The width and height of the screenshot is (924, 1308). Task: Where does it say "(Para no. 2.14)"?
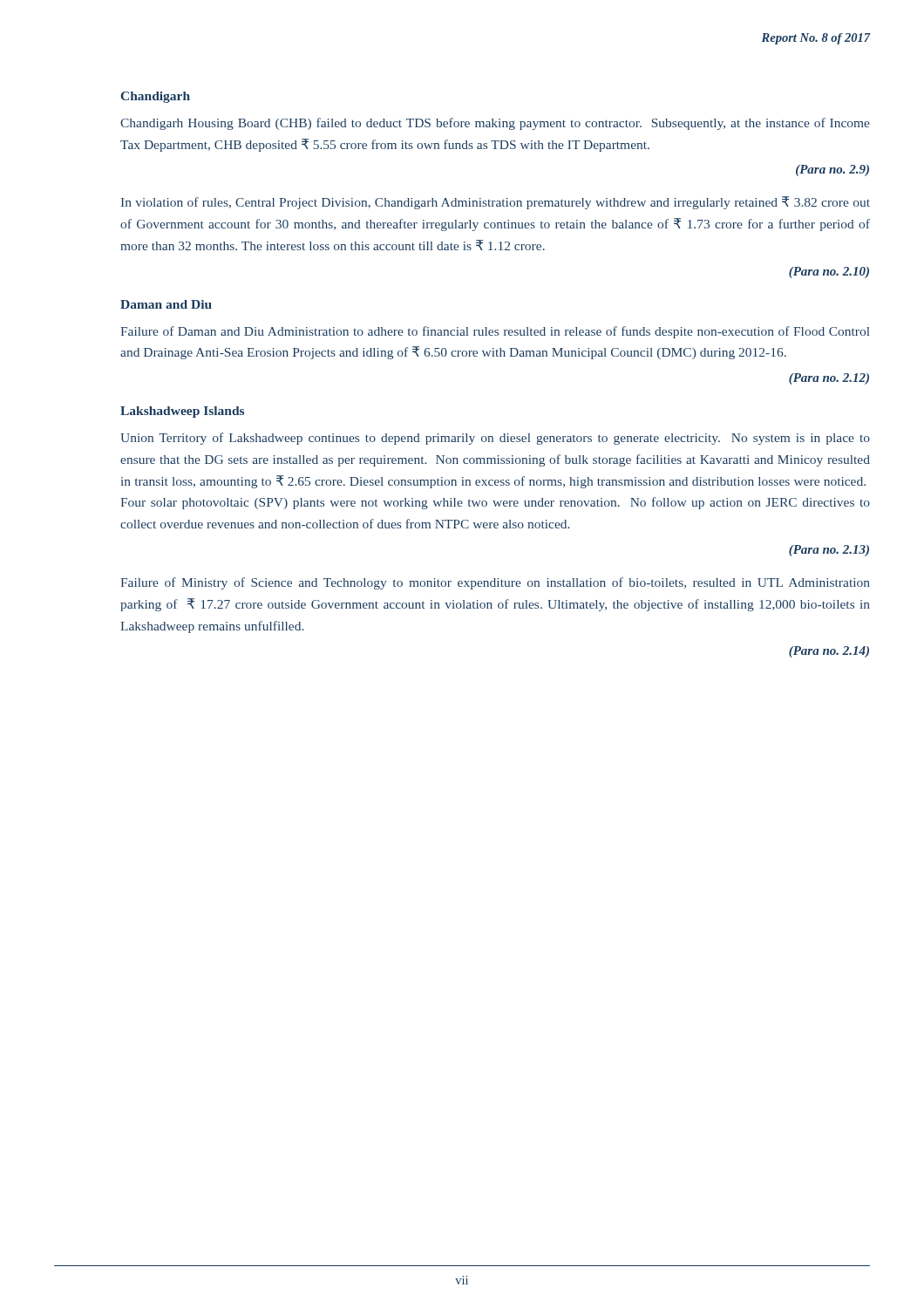pos(829,651)
